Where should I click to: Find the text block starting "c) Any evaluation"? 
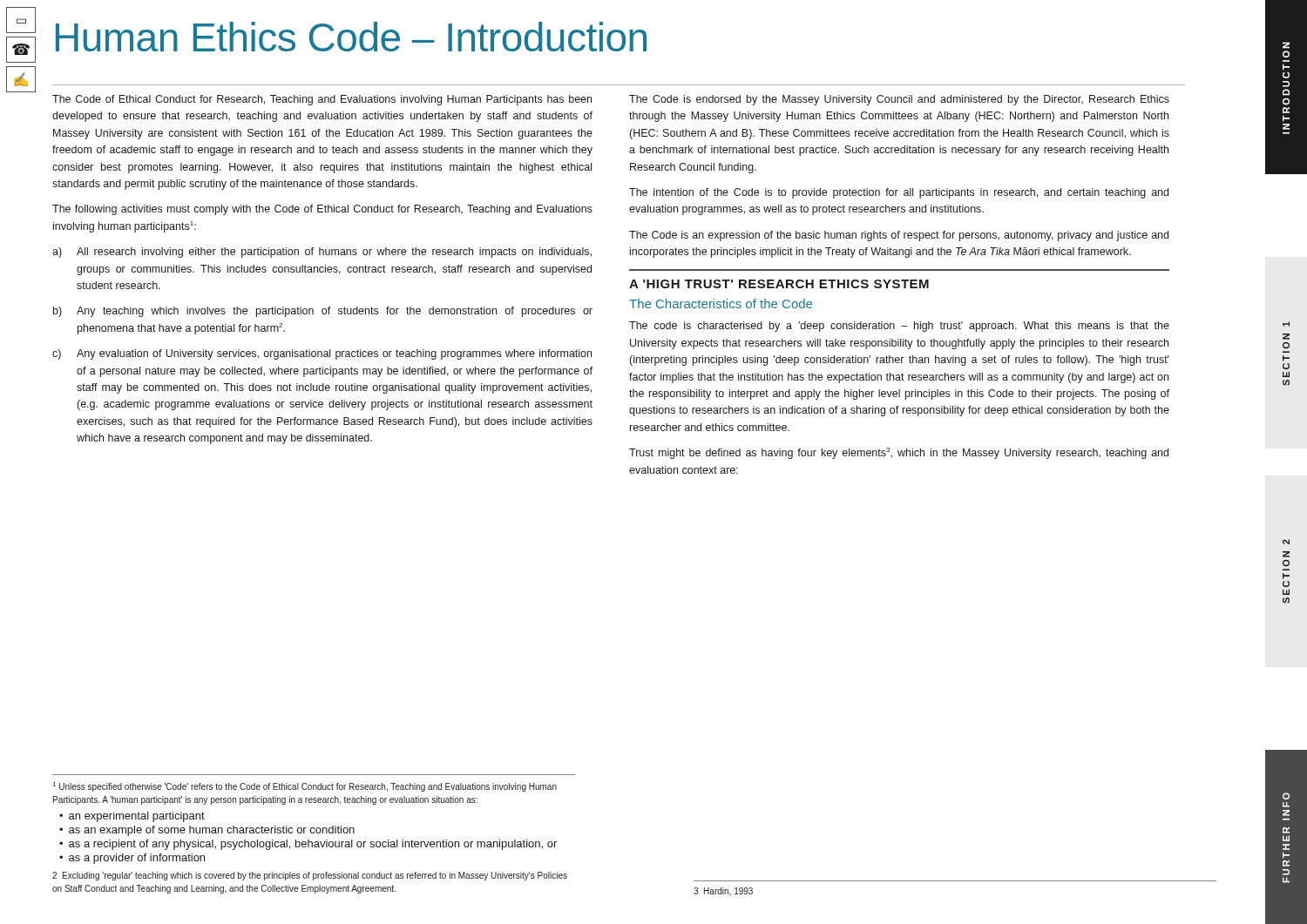322,397
